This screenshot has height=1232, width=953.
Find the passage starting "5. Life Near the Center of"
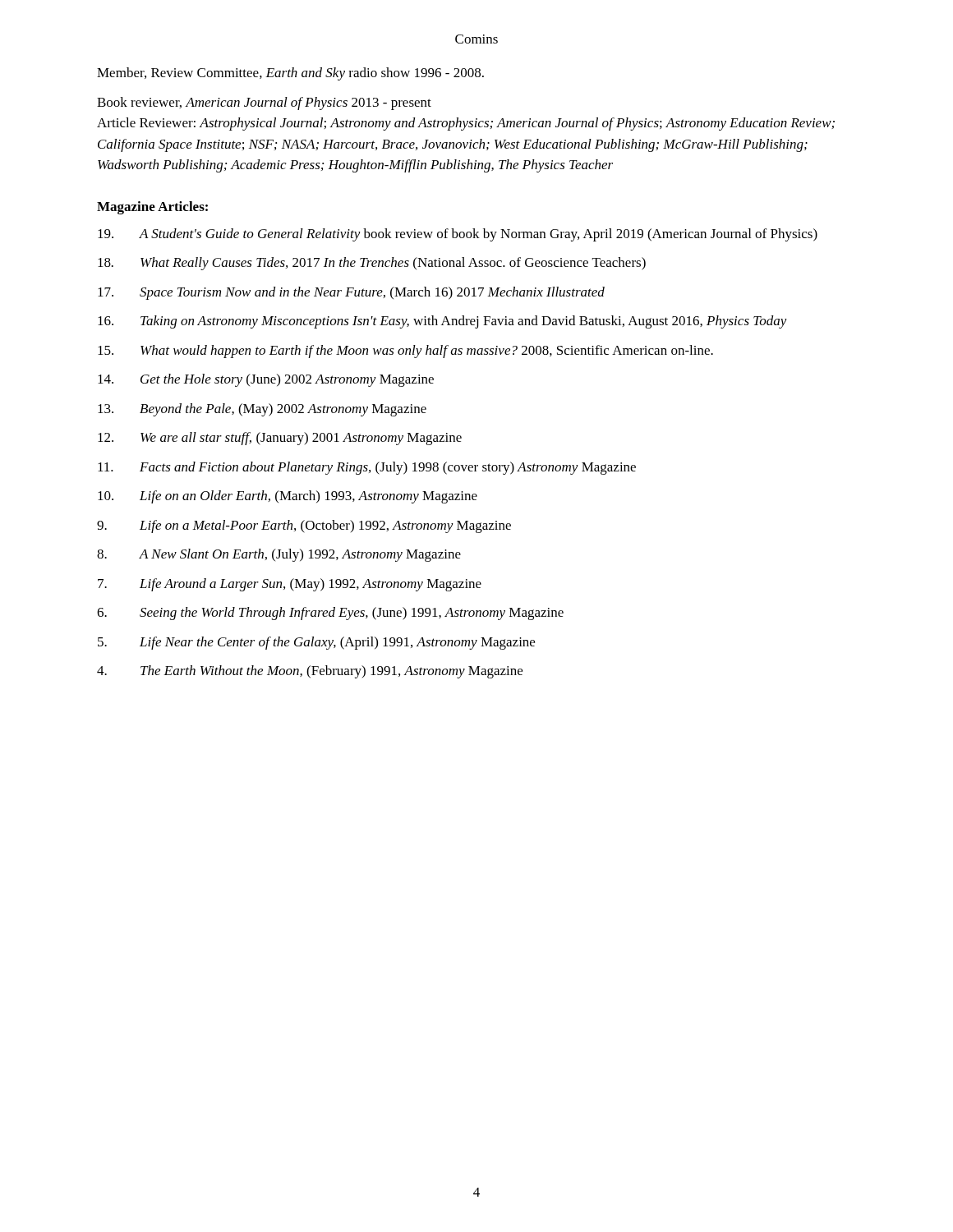(476, 642)
